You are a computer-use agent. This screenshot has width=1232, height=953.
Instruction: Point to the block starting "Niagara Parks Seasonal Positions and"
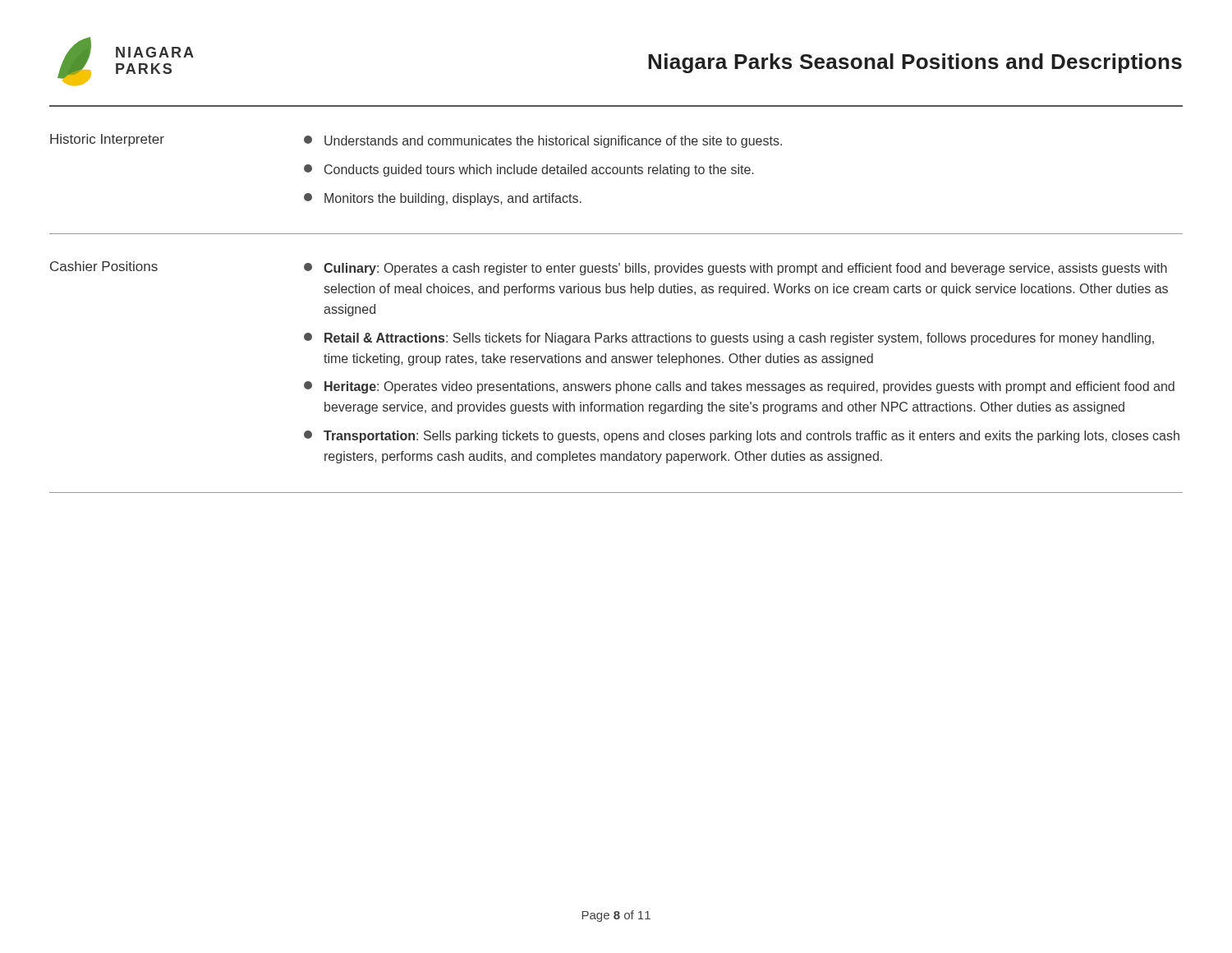915,61
